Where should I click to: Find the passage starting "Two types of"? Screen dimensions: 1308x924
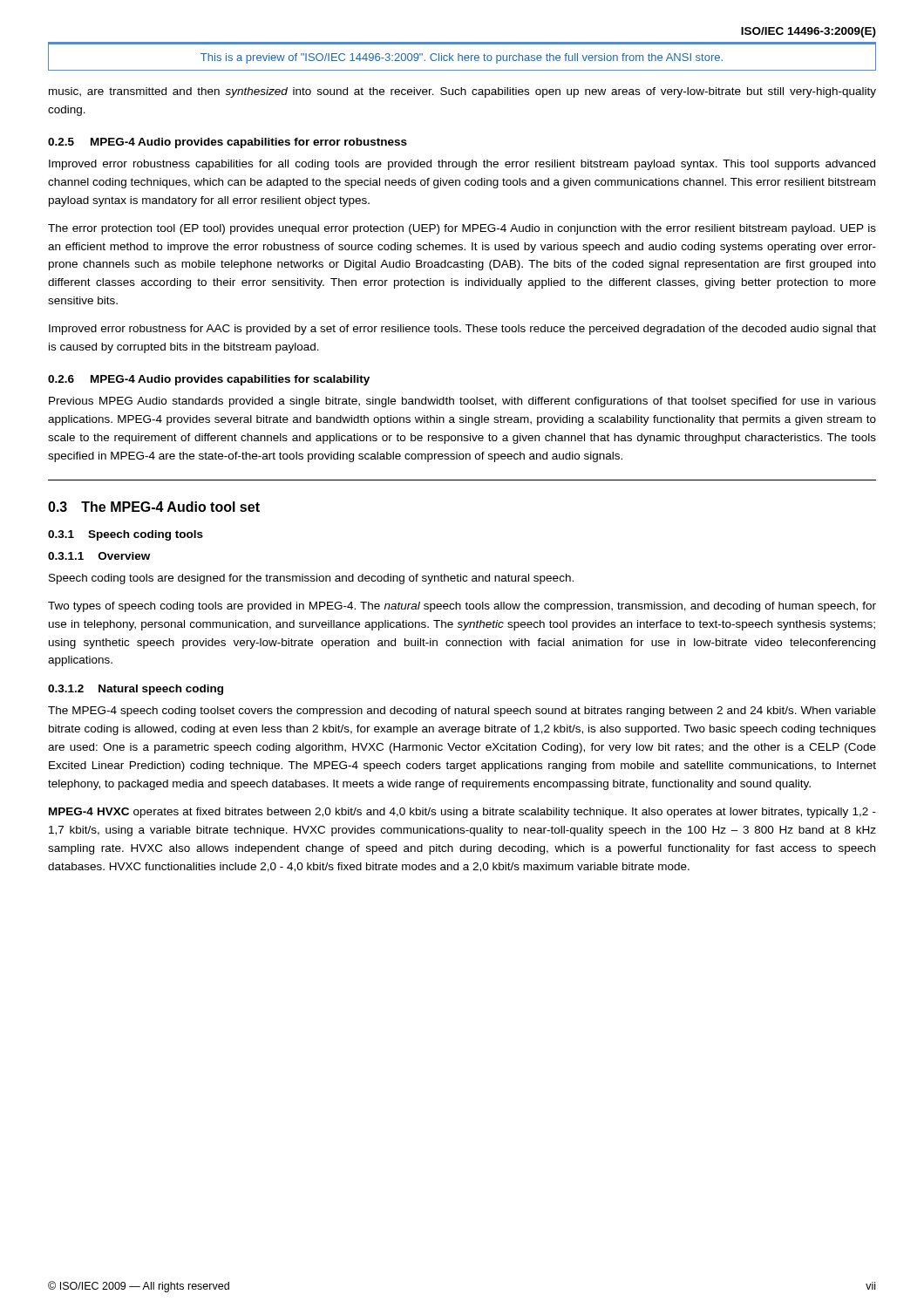click(462, 633)
